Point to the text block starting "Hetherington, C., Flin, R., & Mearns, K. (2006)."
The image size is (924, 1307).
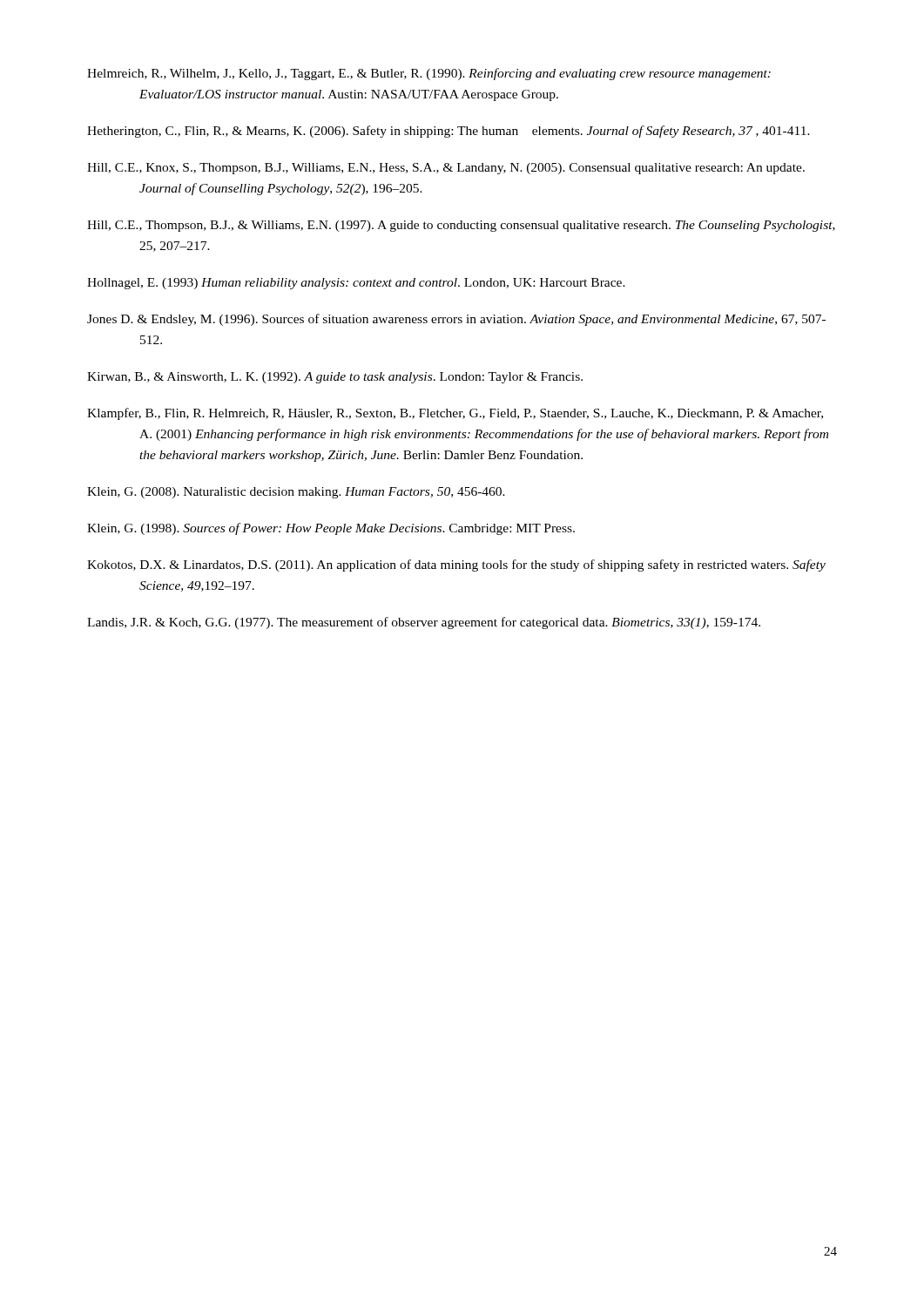click(449, 130)
